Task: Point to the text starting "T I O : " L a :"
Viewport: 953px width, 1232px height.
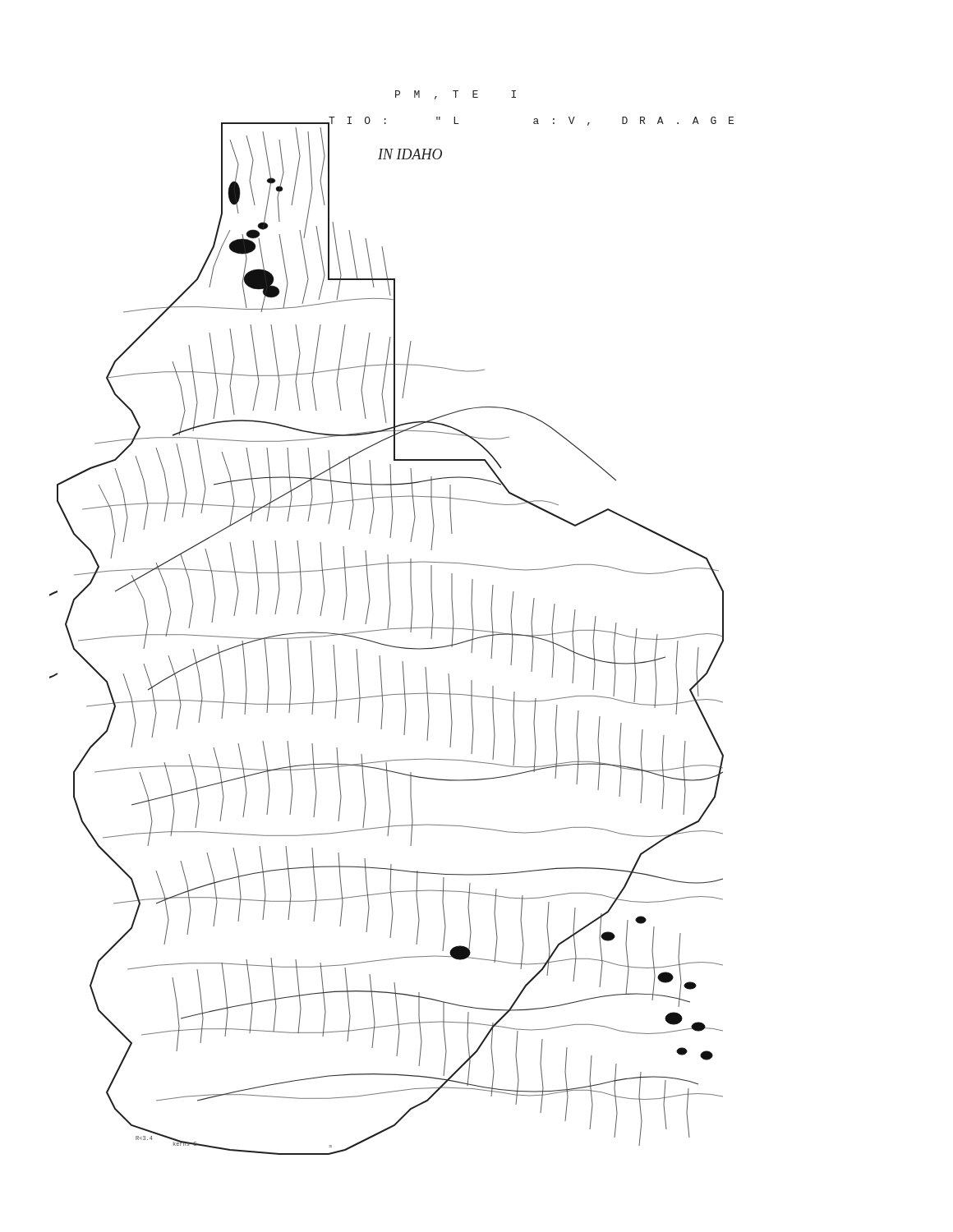Action: [533, 121]
